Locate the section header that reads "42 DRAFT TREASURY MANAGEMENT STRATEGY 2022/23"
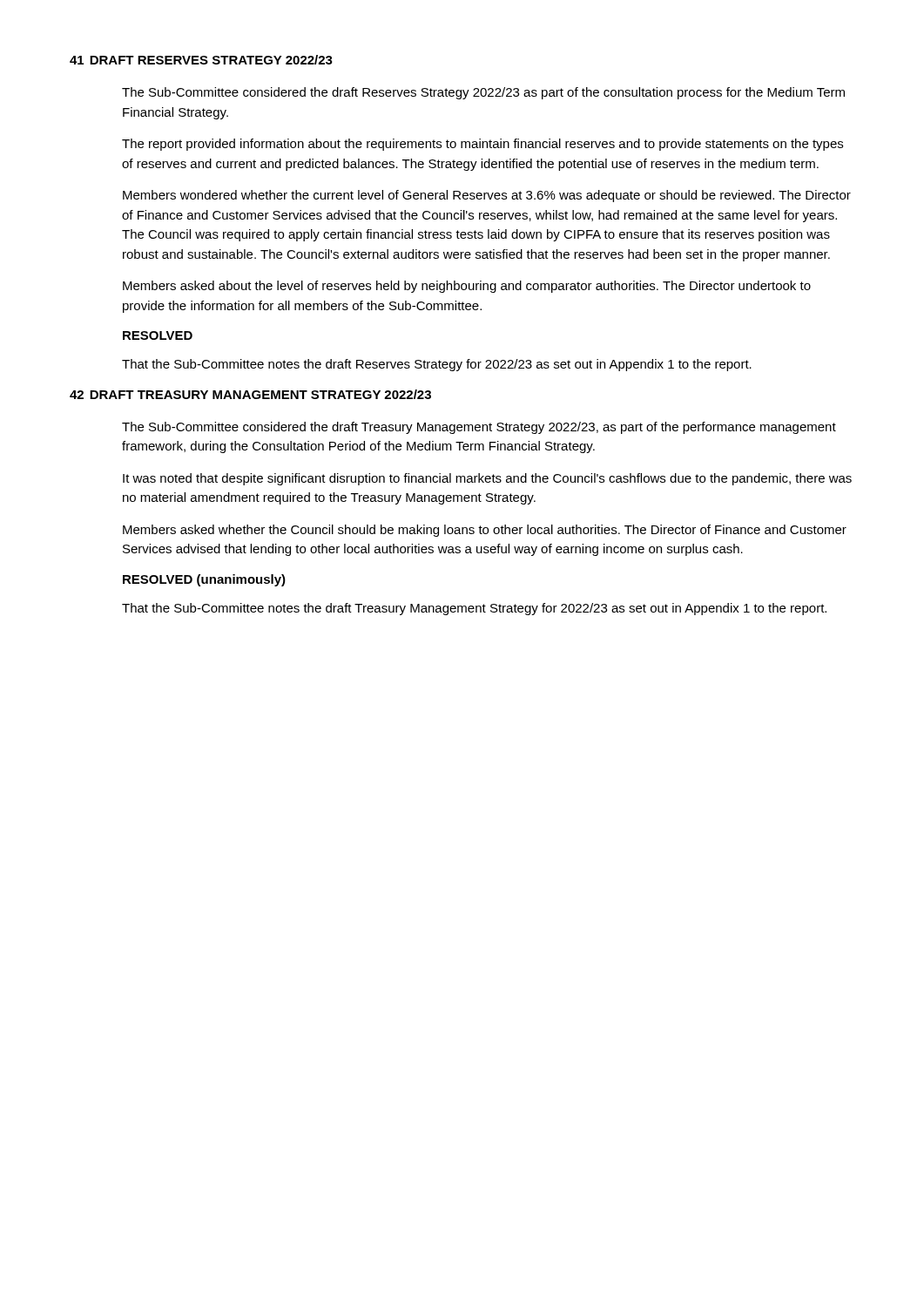 coord(251,394)
